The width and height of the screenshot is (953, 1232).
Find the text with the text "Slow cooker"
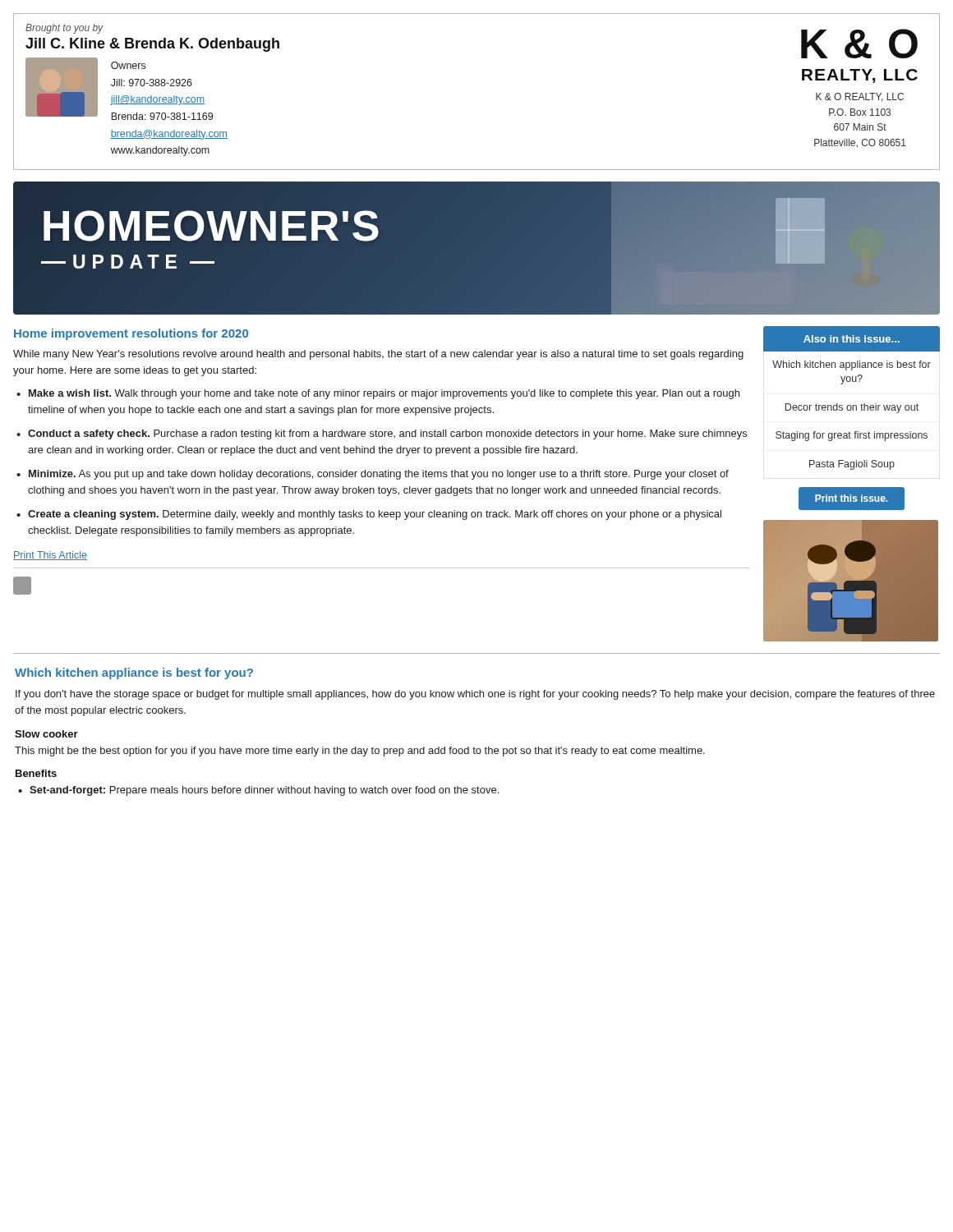pos(46,734)
